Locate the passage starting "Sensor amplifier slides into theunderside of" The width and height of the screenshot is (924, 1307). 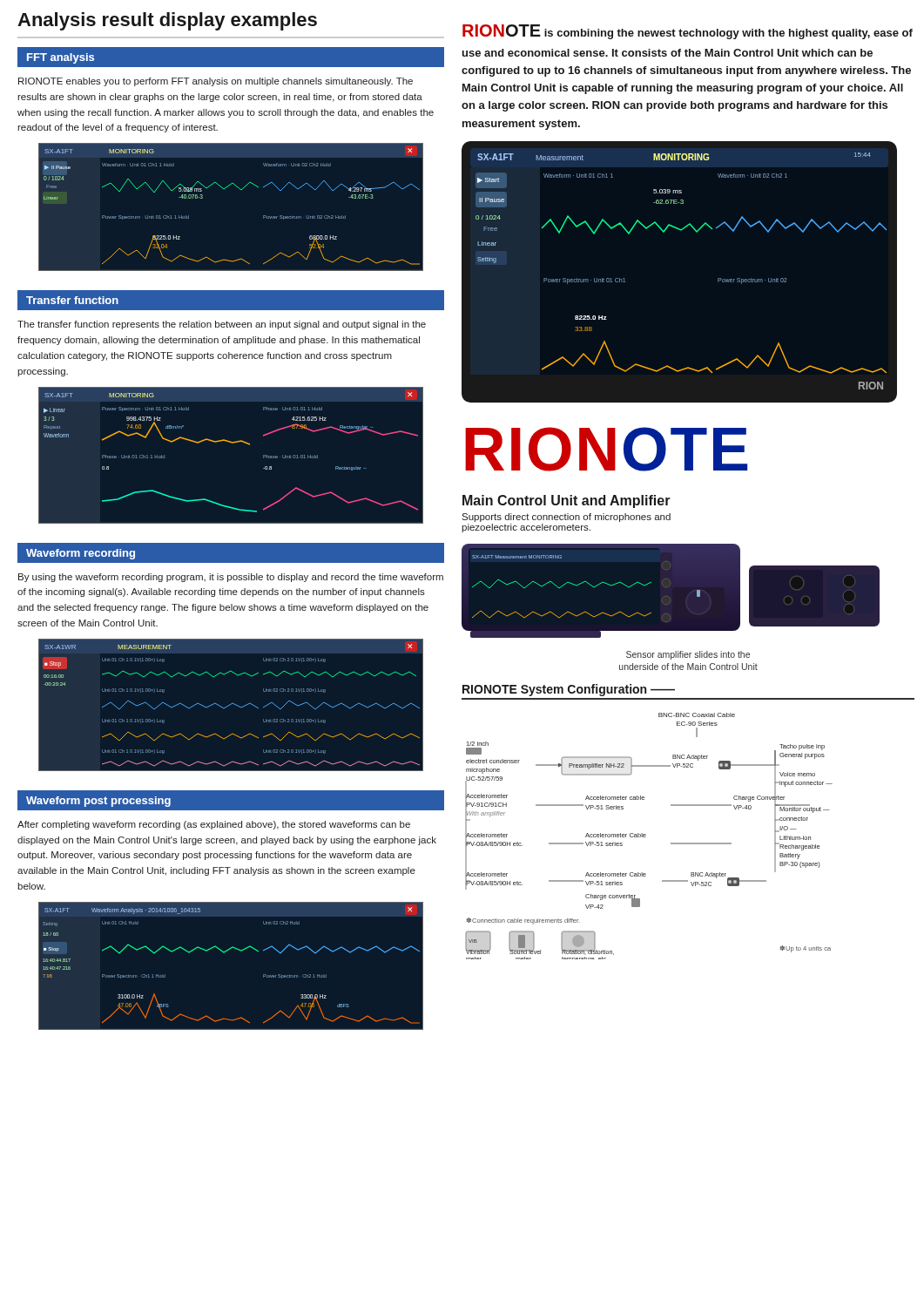tap(688, 661)
